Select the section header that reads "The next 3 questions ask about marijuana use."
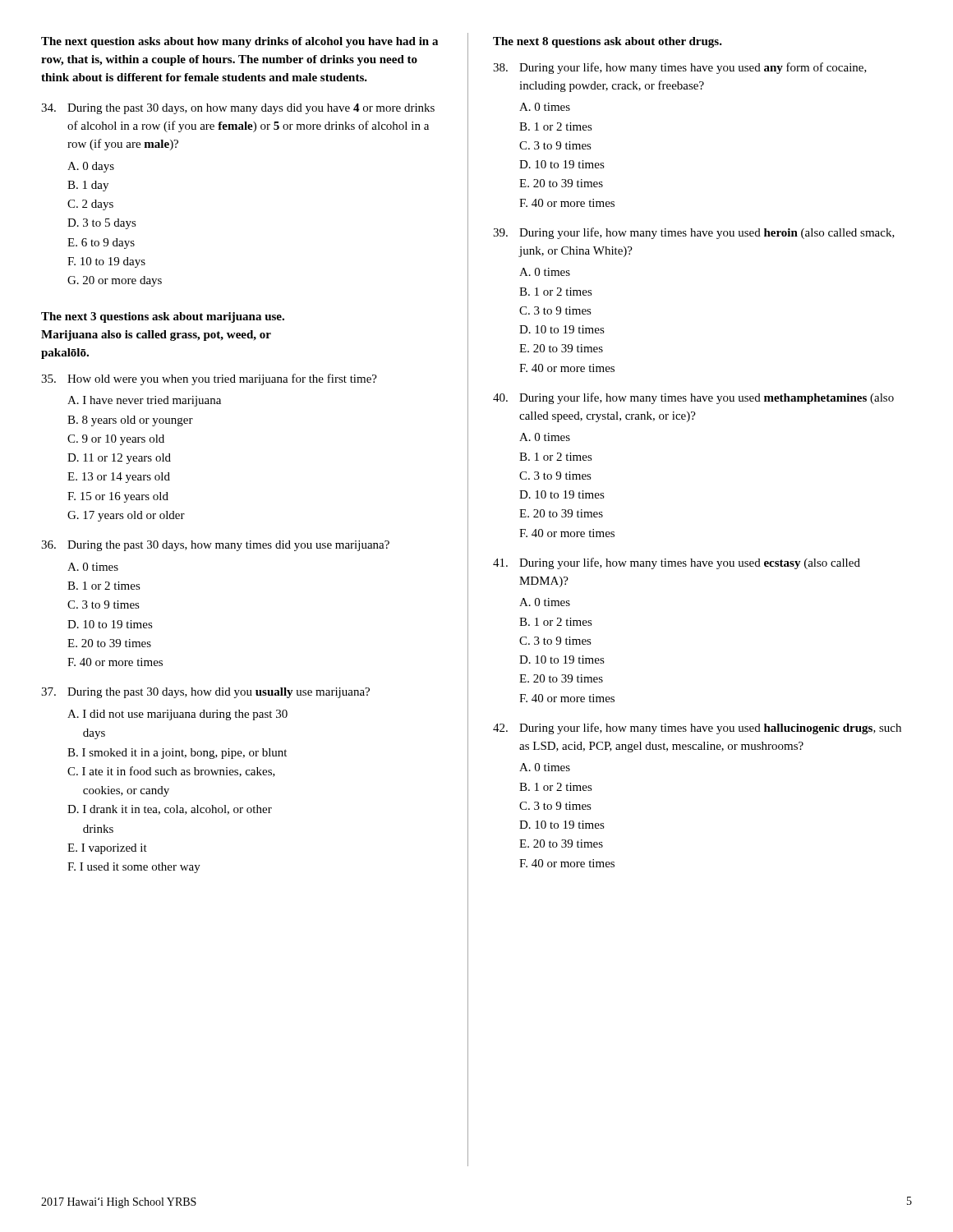The width and height of the screenshot is (953, 1232). [163, 334]
